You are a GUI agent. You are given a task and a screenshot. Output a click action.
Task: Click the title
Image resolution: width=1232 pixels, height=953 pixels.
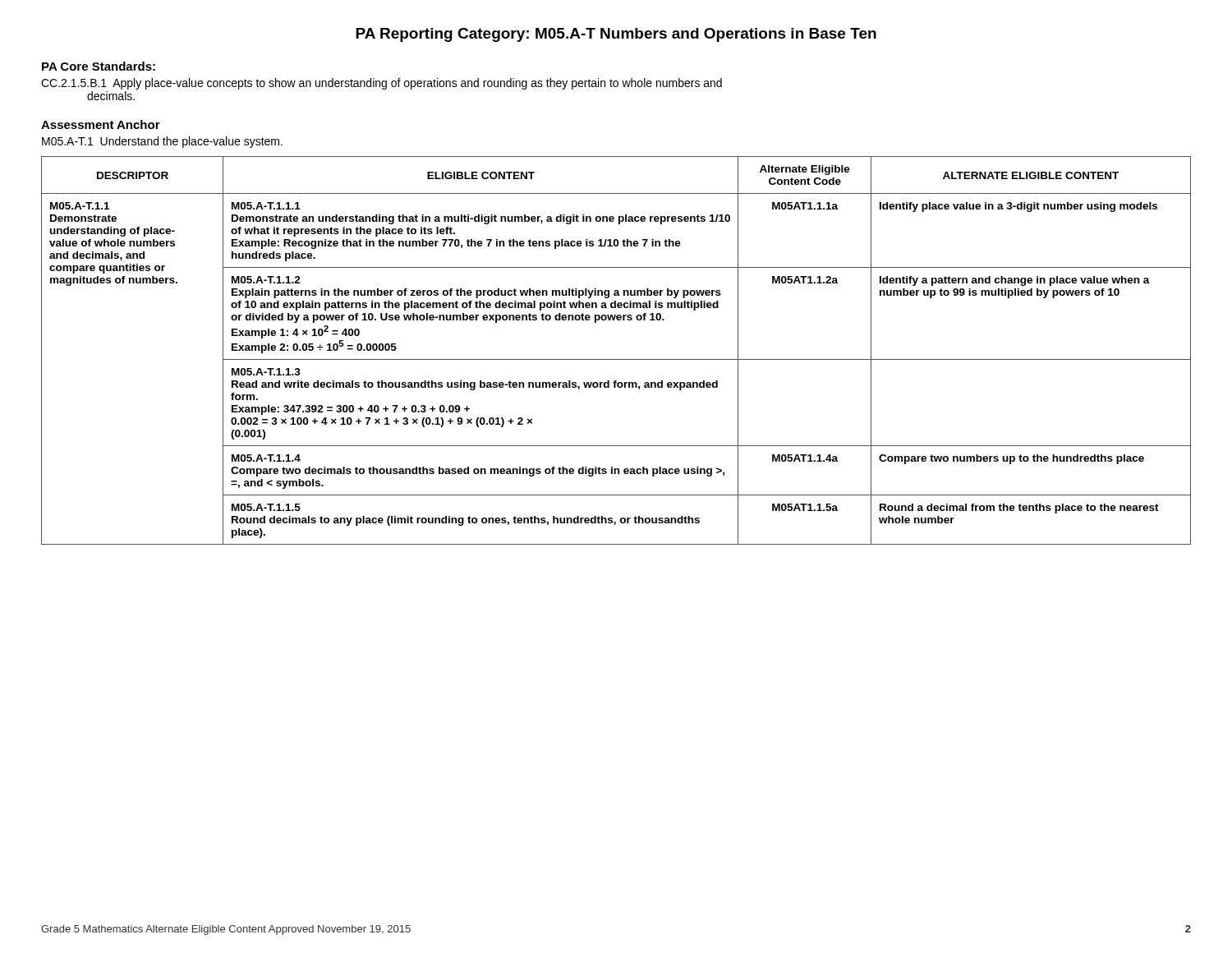pos(616,33)
